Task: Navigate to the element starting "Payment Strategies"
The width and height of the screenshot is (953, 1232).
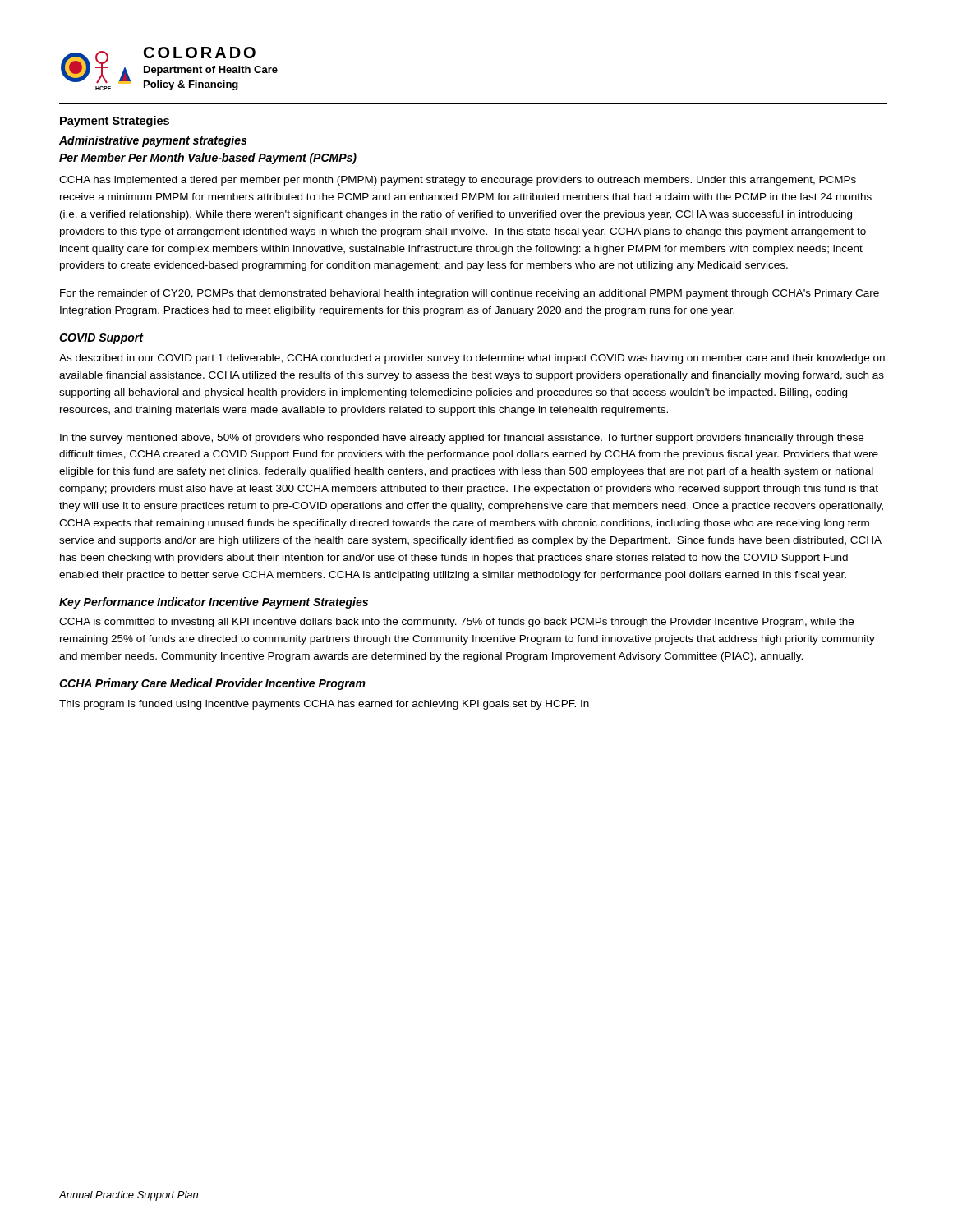Action: click(x=114, y=121)
